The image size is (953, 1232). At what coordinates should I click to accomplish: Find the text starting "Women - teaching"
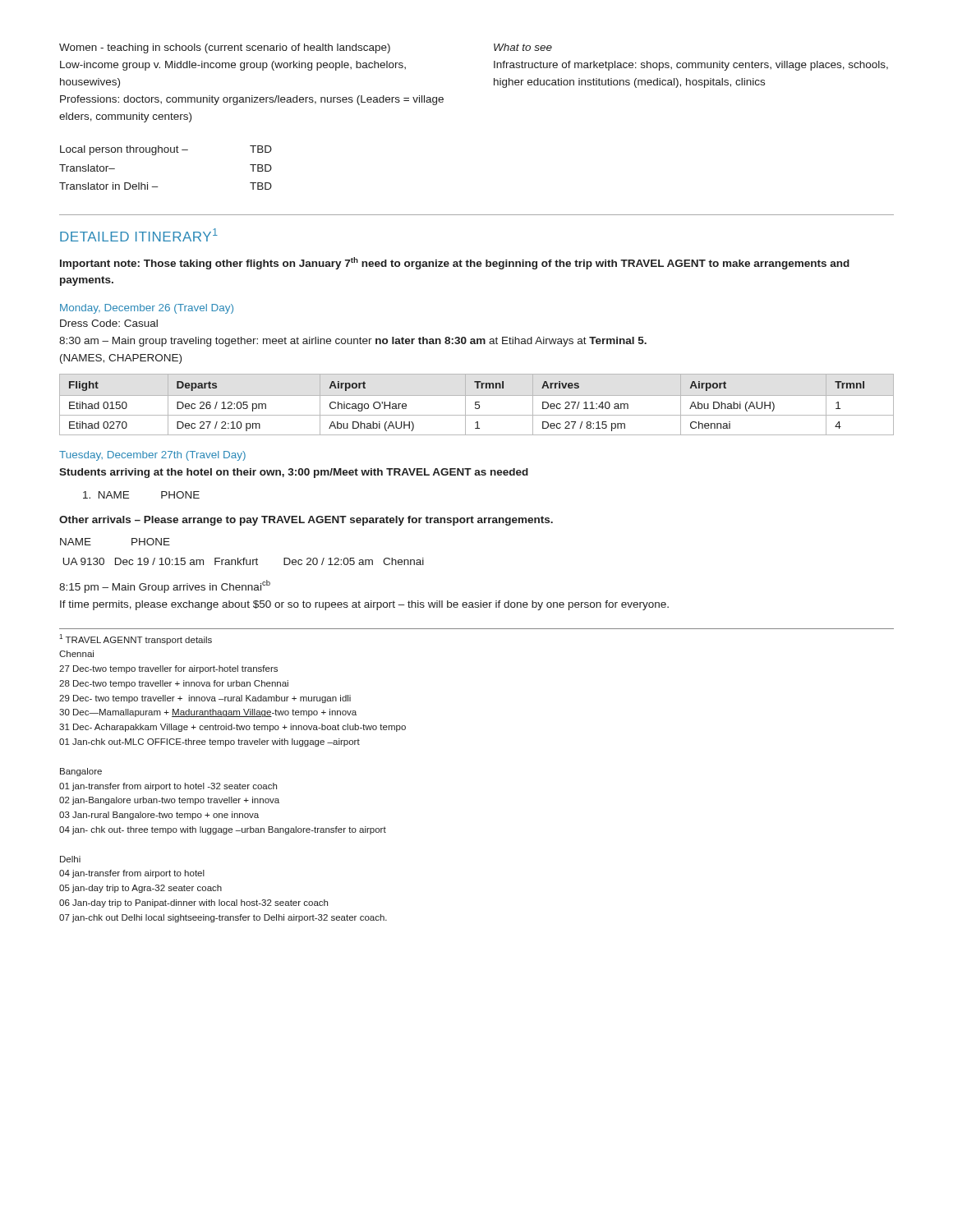pyautogui.click(x=225, y=48)
